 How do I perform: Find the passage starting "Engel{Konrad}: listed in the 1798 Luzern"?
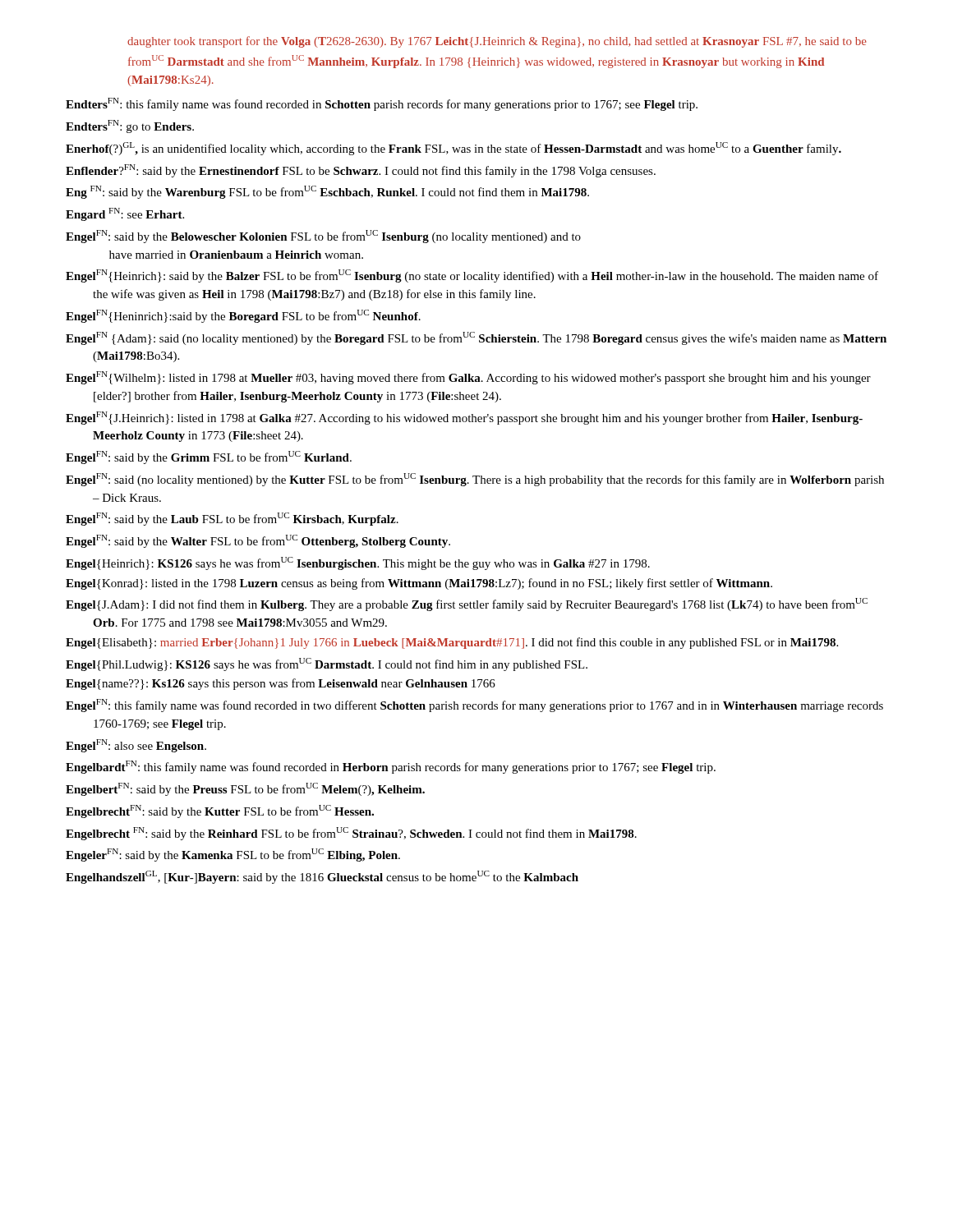pyautogui.click(x=419, y=583)
